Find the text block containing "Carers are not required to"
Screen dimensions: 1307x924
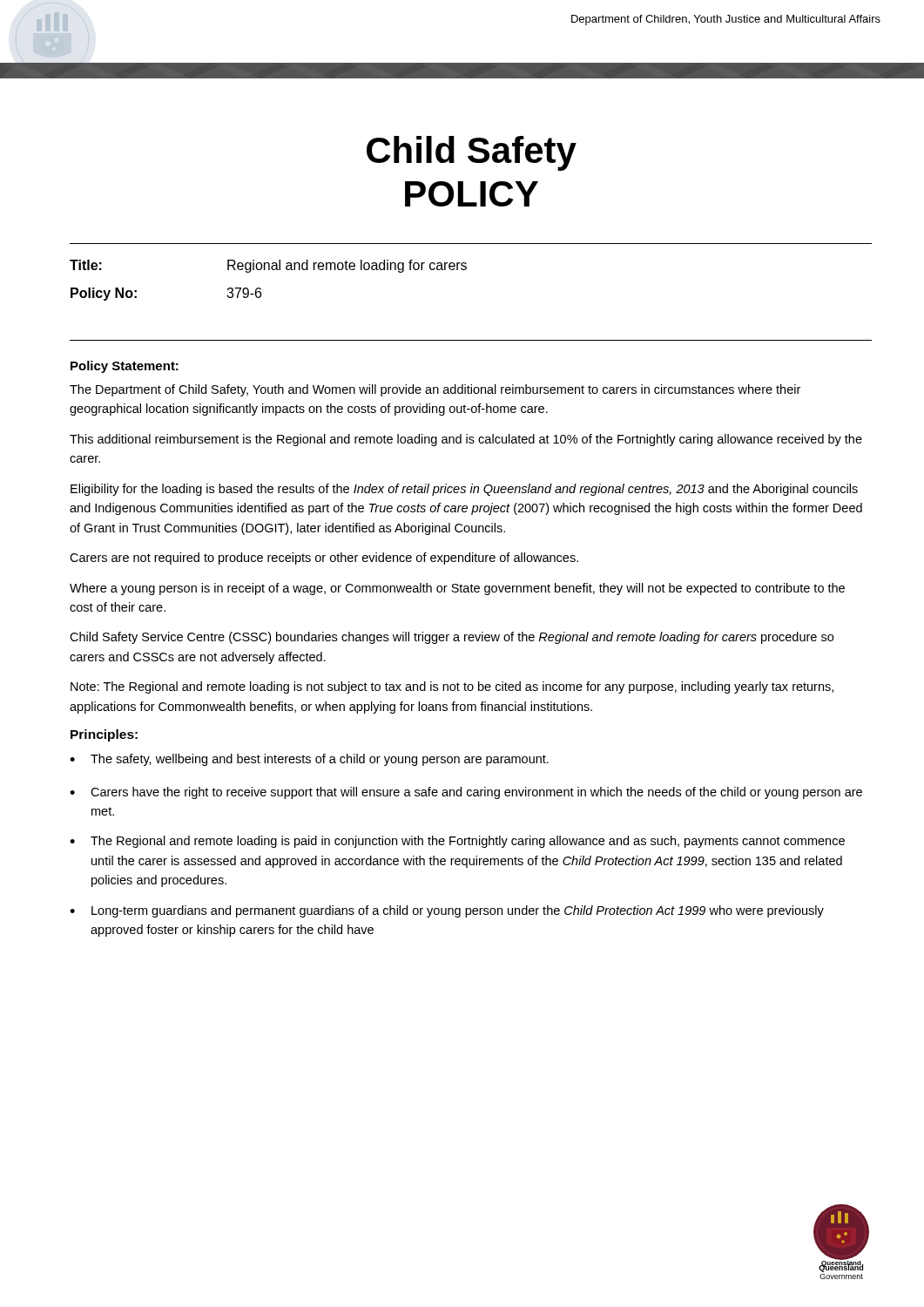(324, 558)
